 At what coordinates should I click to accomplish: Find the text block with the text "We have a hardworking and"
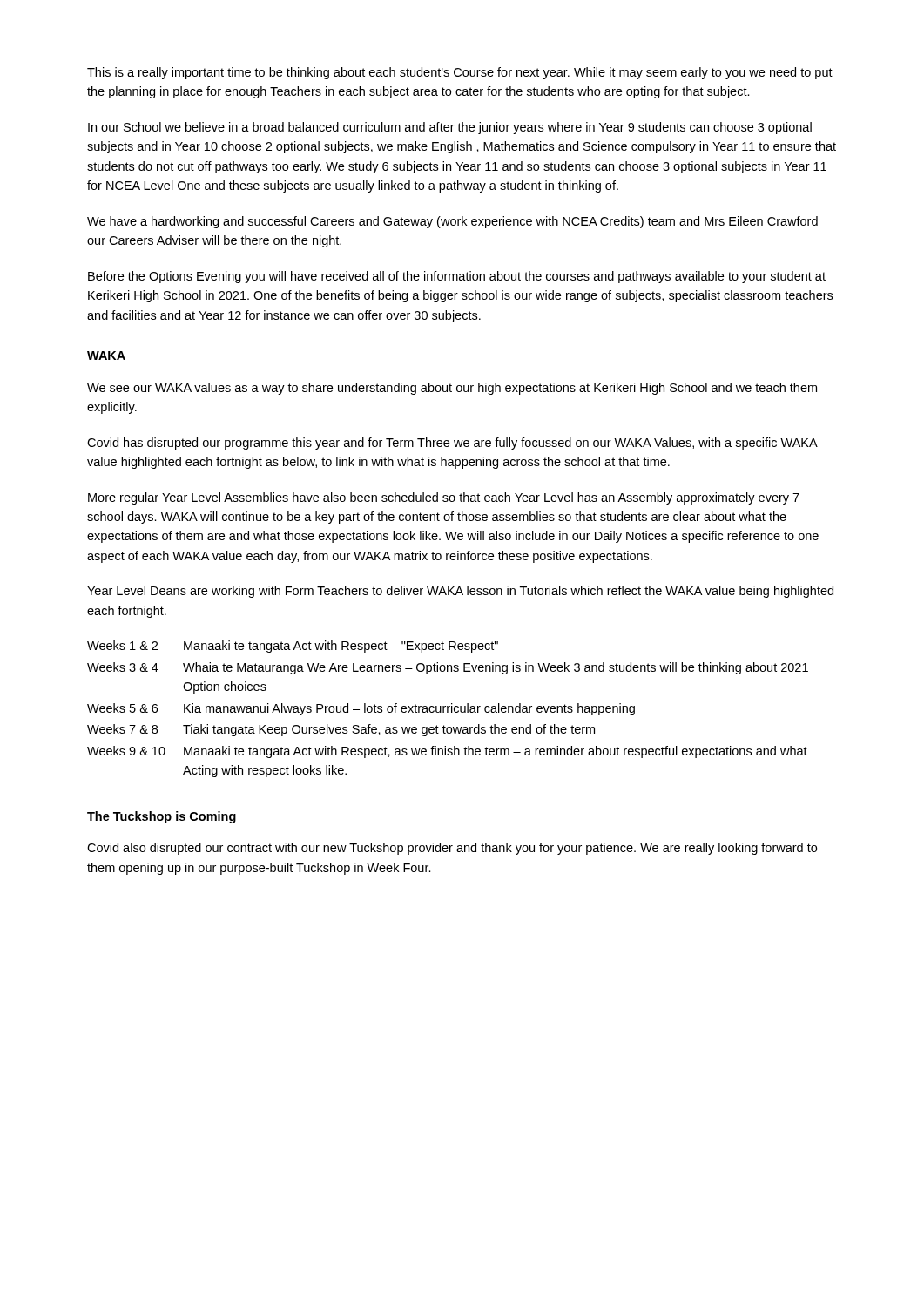tap(453, 231)
